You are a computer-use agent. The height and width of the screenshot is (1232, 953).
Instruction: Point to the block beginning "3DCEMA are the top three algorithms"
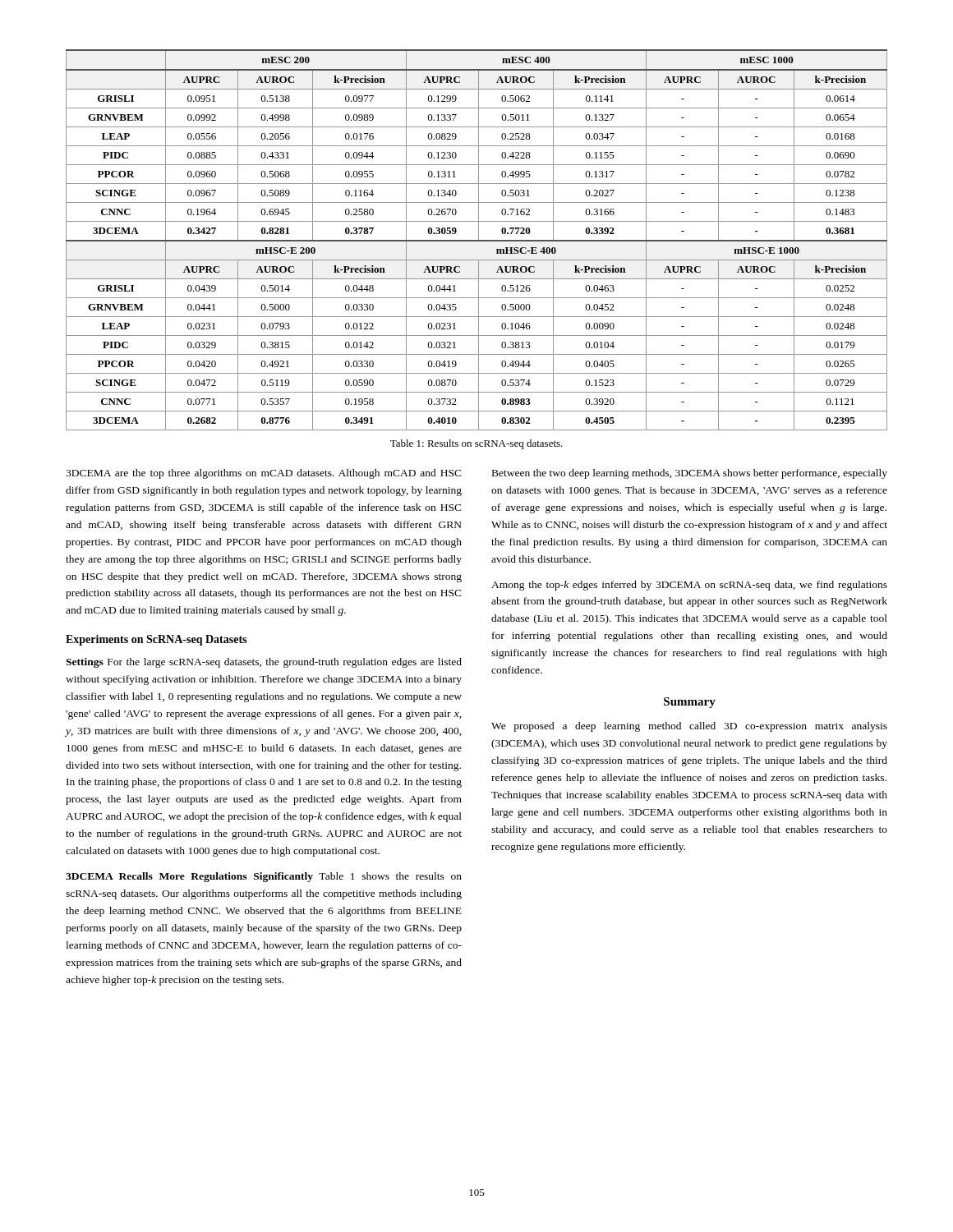click(x=264, y=542)
